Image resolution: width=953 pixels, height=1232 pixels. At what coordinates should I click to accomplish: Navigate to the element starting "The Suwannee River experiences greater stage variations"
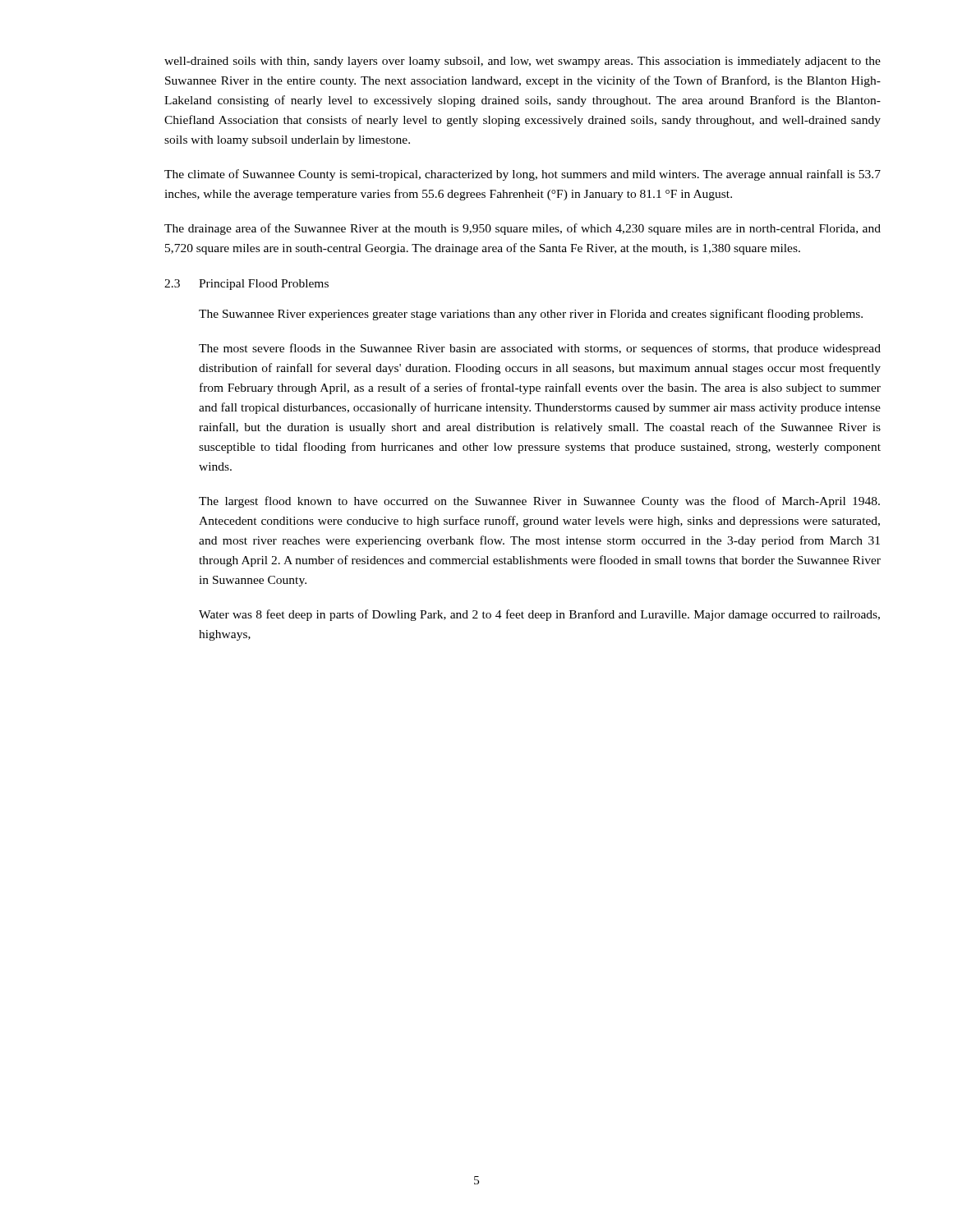pos(531,313)
